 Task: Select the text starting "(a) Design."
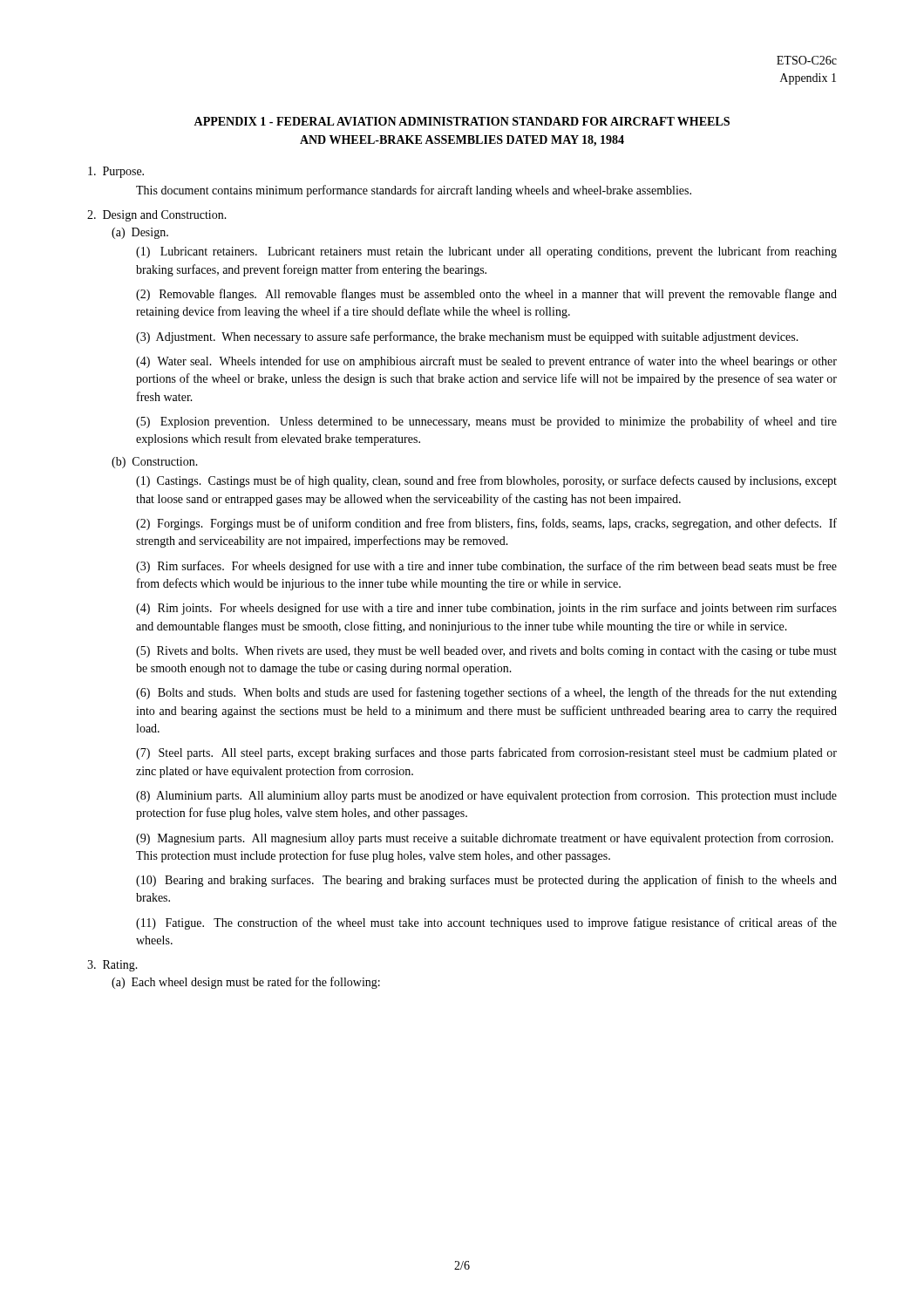pos(140,233)
